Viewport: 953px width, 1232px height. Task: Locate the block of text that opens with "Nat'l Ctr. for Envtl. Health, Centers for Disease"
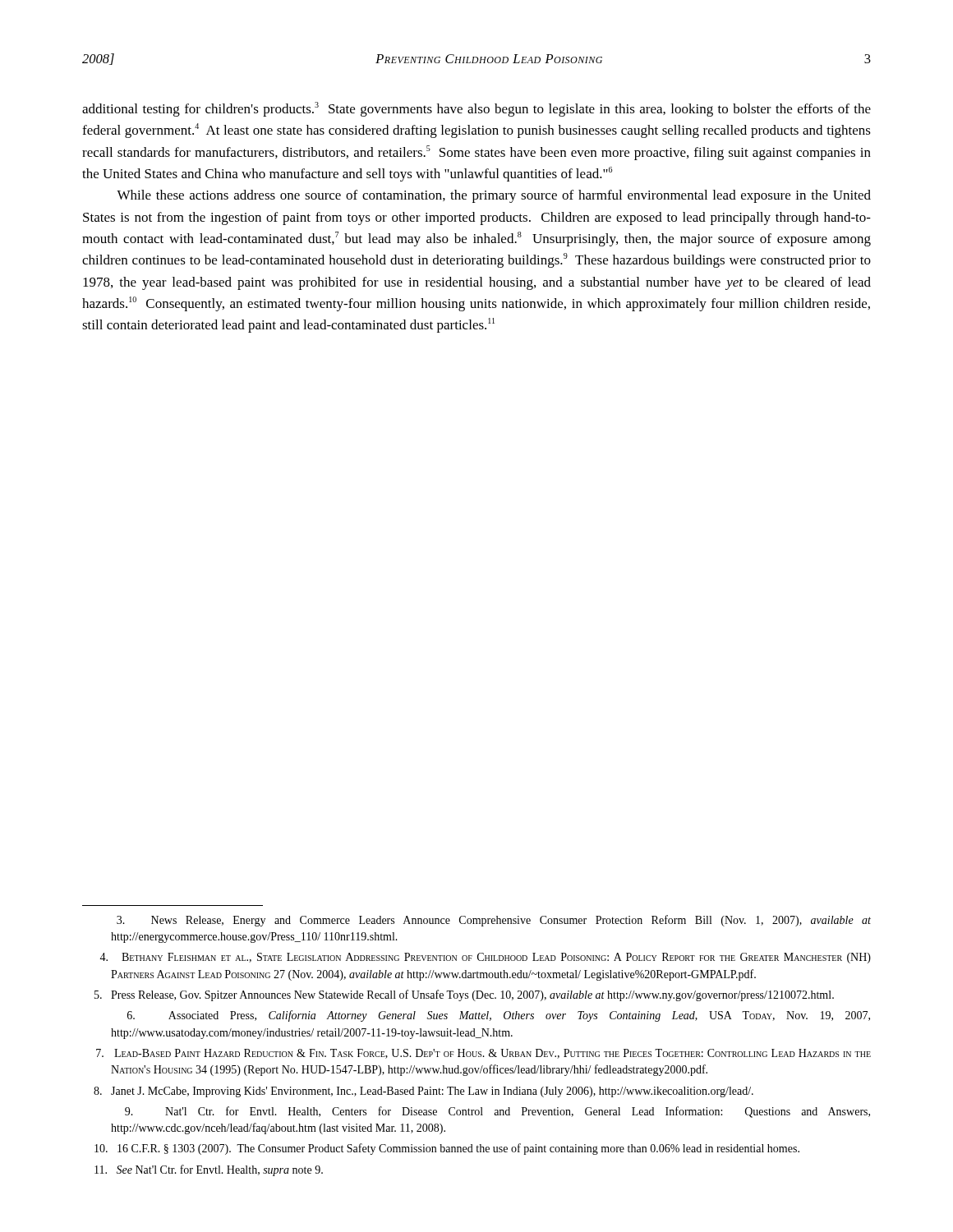pos(476,1120)
